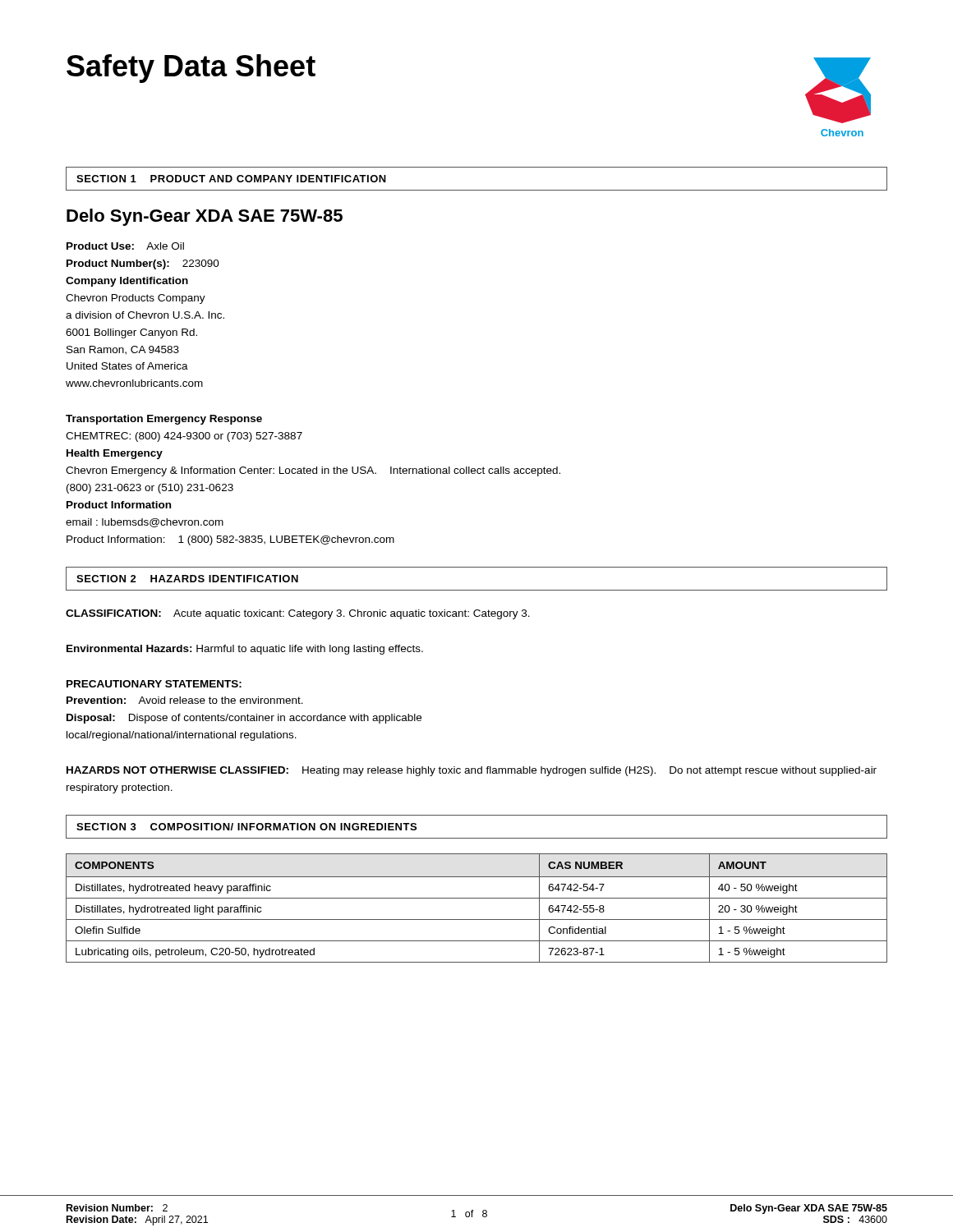This screenshot has width=953, height=1232.
Task: Locate the block of text that opens with "Transportation Emergency Response CHEMTREC: (800) 424-9300"
Action: tap(314, 479)
